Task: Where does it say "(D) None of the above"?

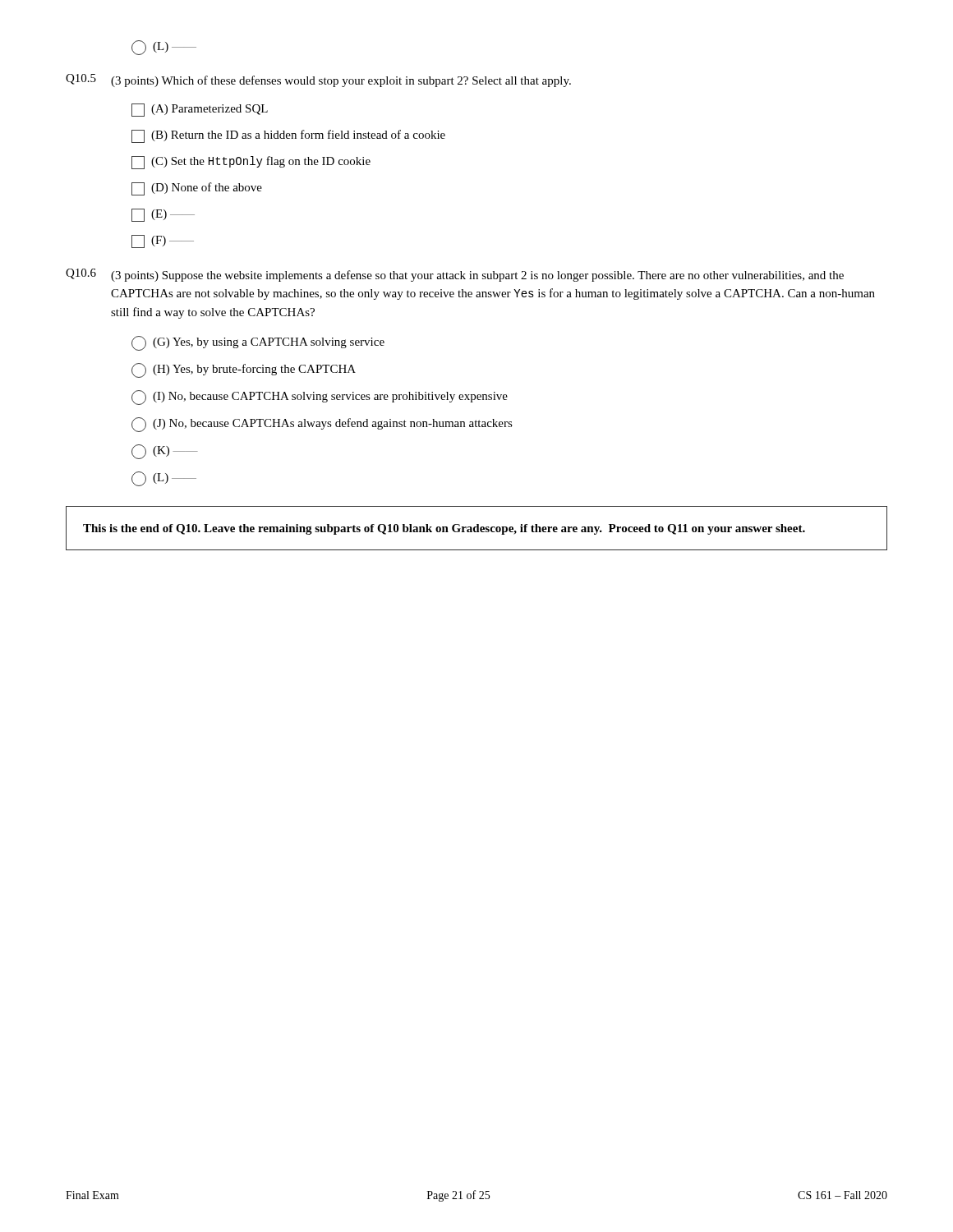Action: 197,189
